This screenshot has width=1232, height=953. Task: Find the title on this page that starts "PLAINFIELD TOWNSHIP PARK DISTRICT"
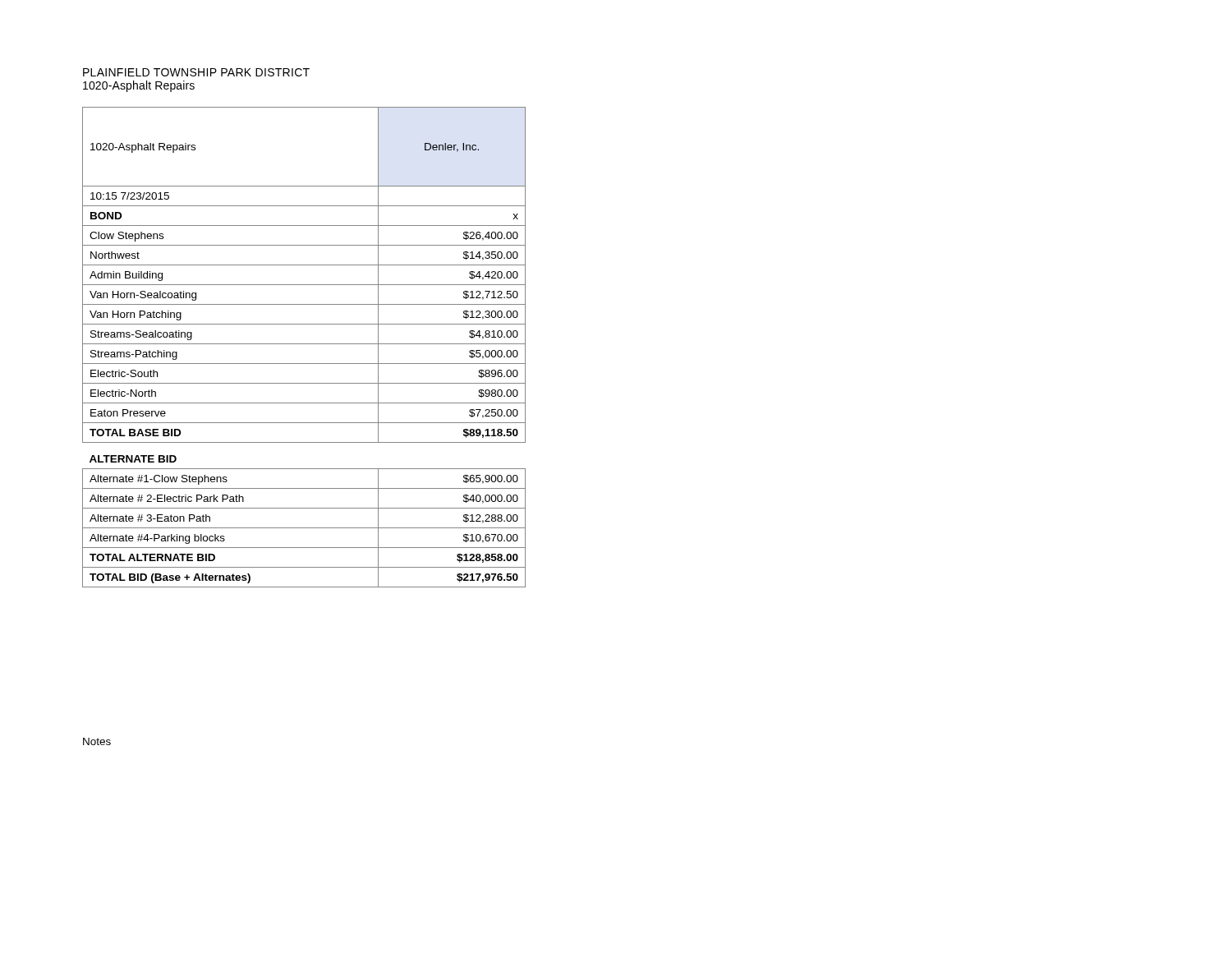click(196, 72)
